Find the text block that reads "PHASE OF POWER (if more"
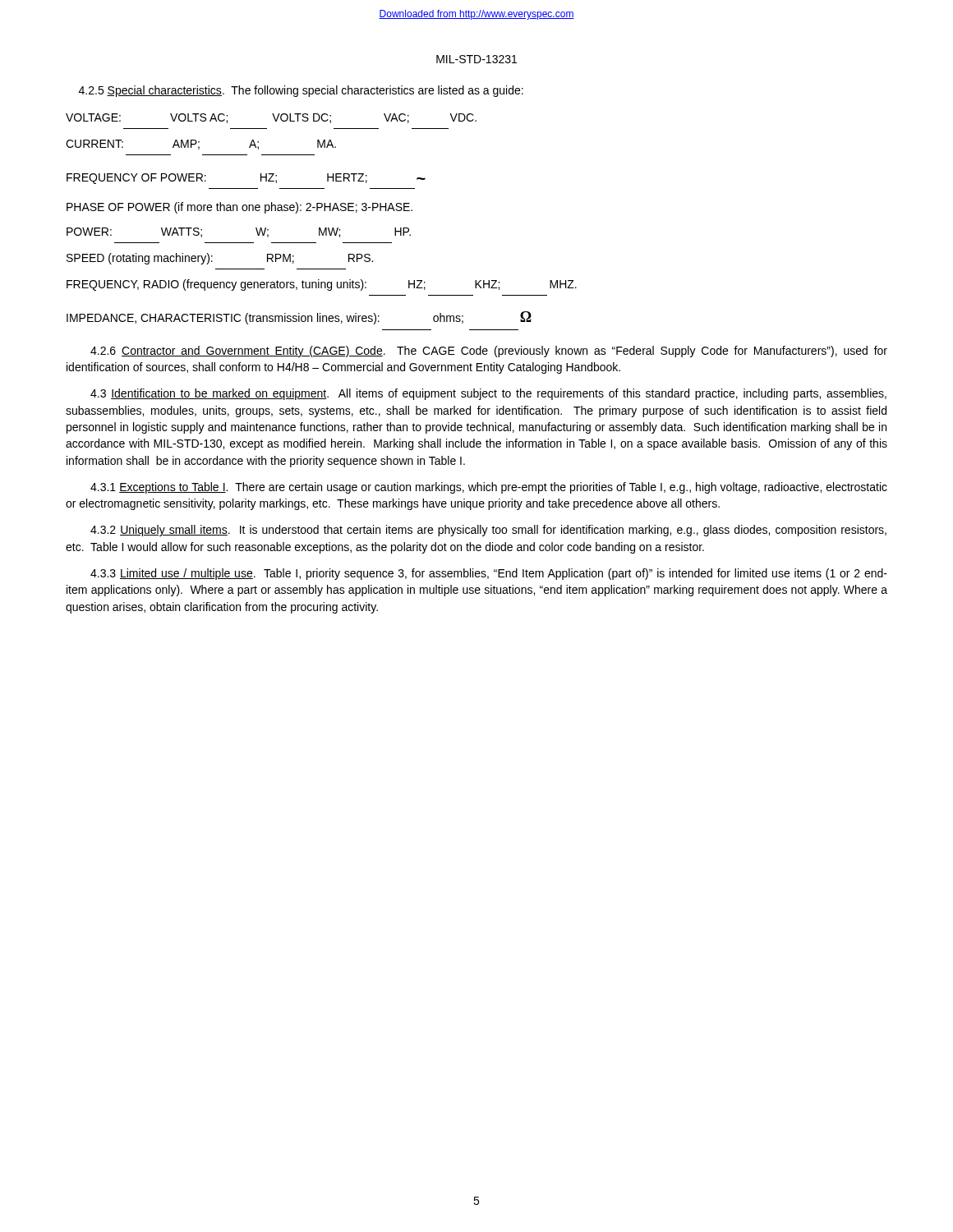The image size is (953, 1232). [x=240, y=207]
